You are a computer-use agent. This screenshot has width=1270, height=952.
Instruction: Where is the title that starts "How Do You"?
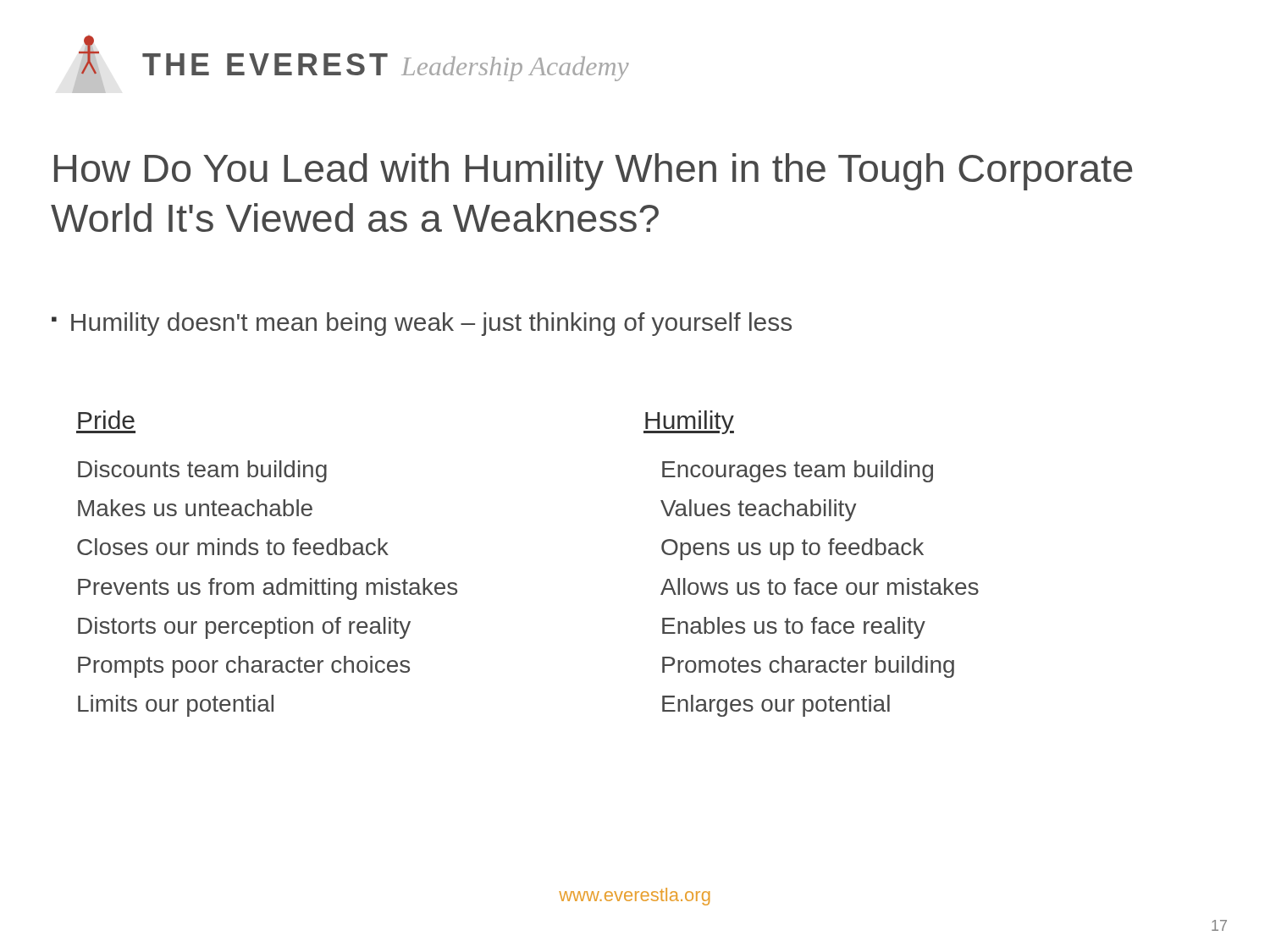tap(592, 193)
